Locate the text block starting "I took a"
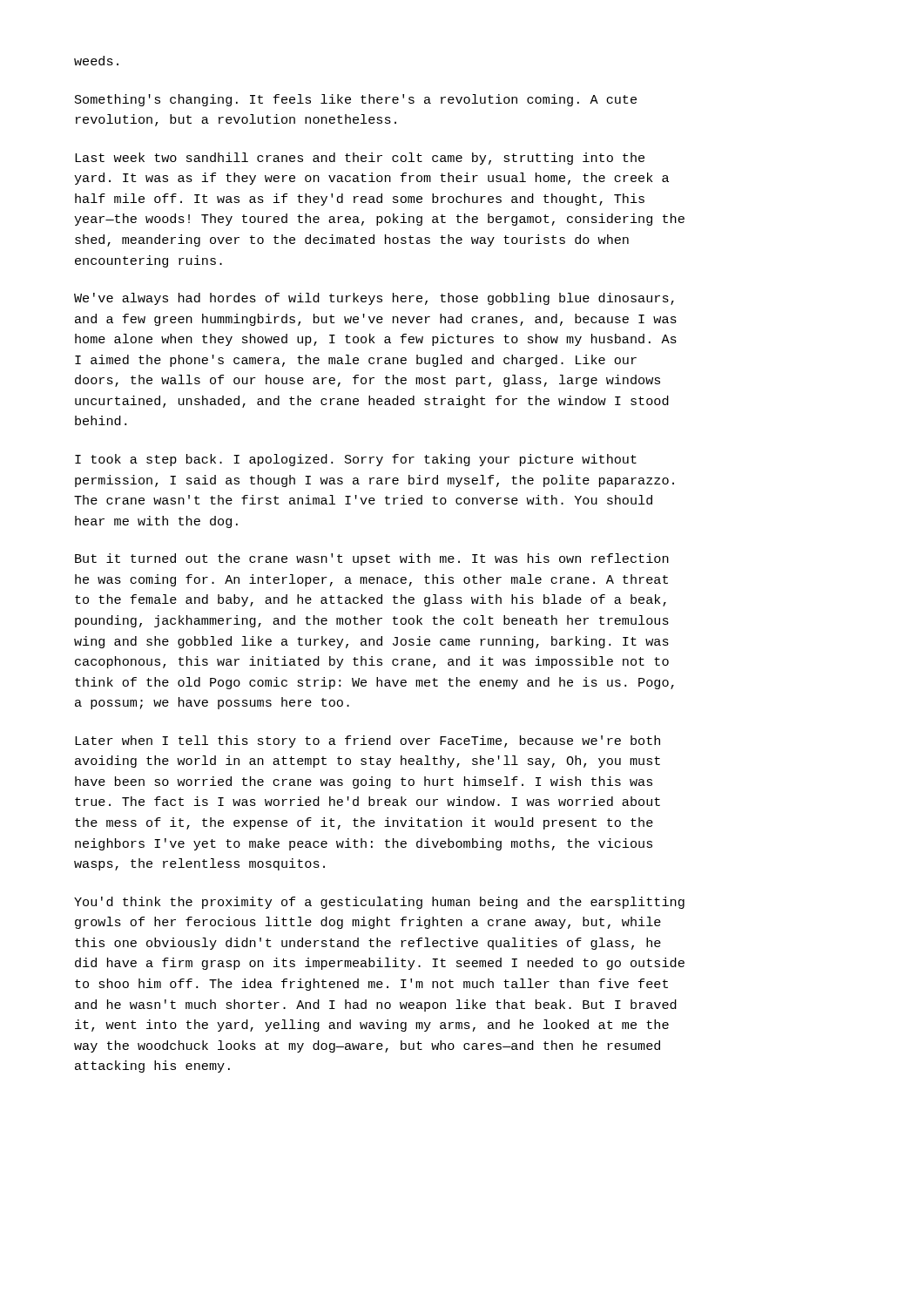The width and height of the screenshot is (924, 1307). coord(376,491)
